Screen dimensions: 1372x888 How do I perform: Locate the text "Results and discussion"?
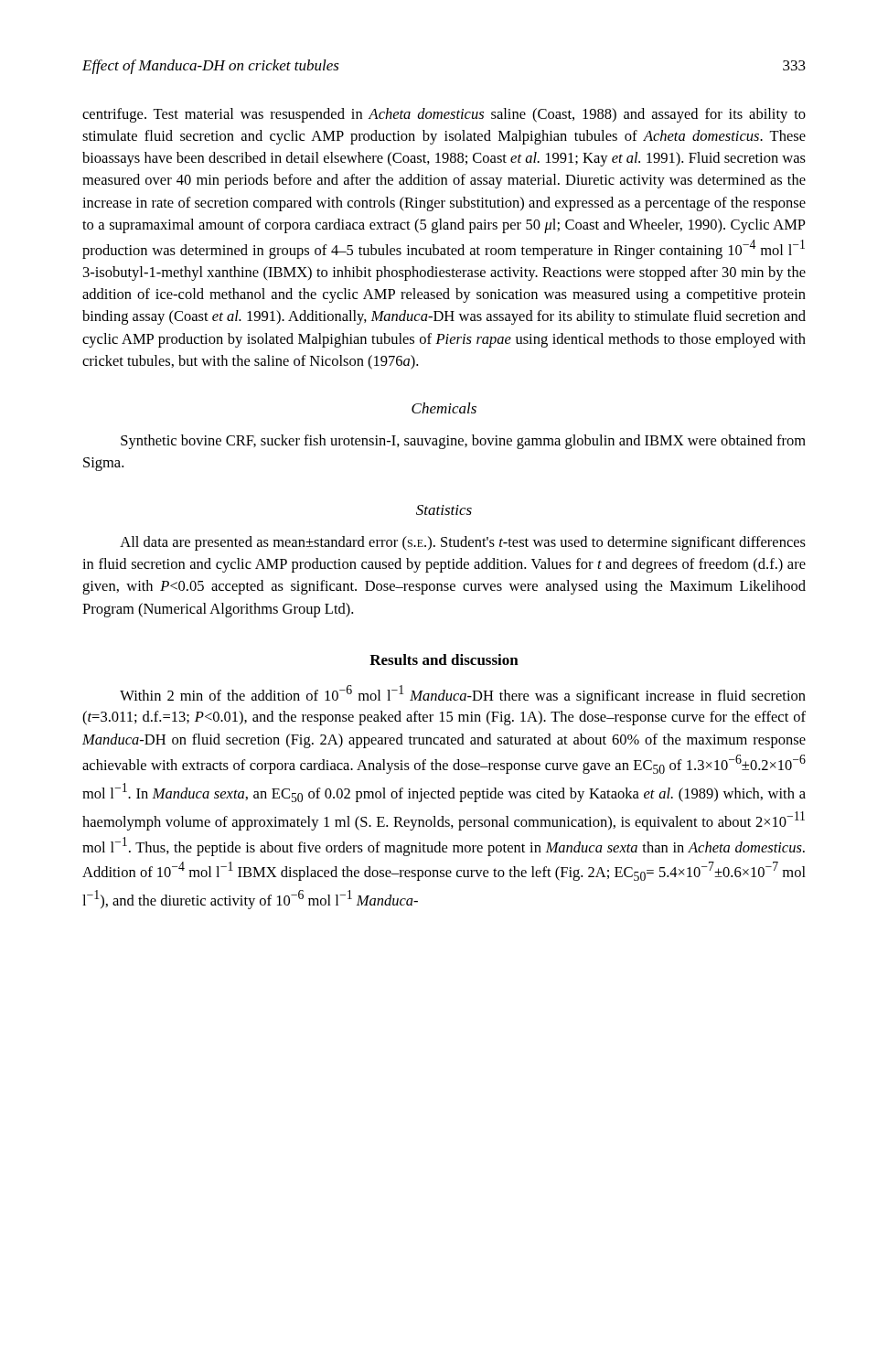(444, 660)
